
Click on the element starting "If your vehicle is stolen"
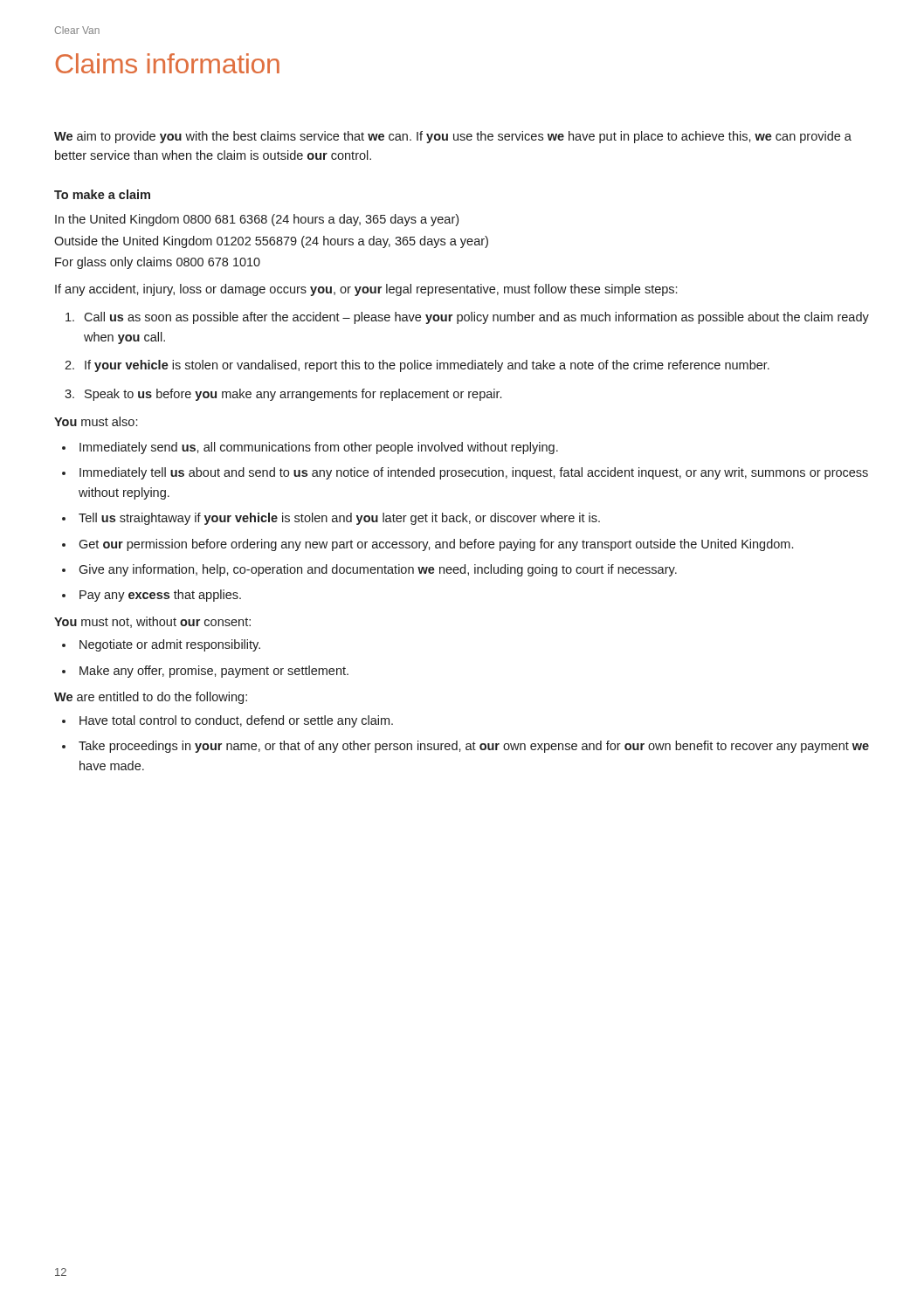(427, 365)
